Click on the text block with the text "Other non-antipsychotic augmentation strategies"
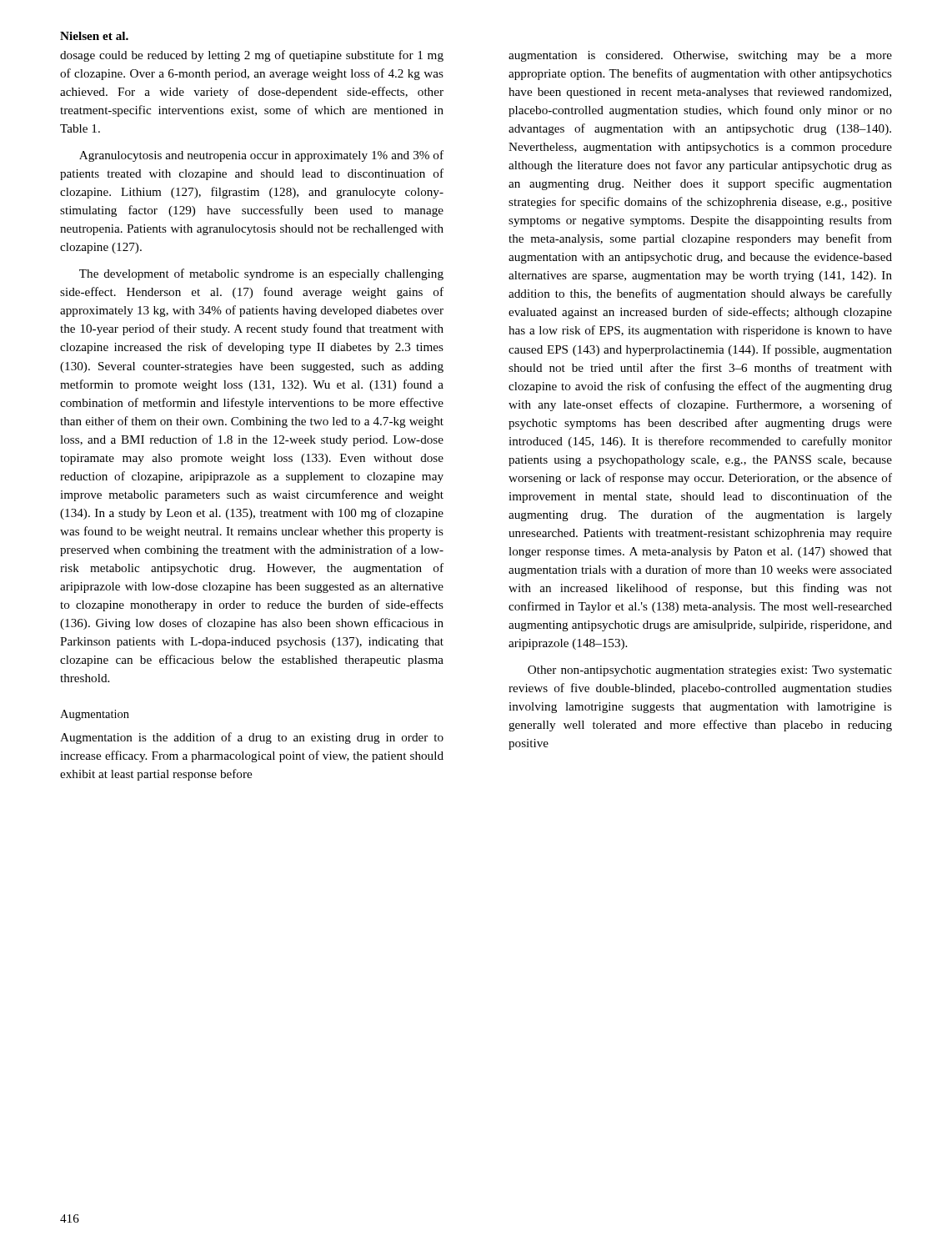 (x=700, y=707)
